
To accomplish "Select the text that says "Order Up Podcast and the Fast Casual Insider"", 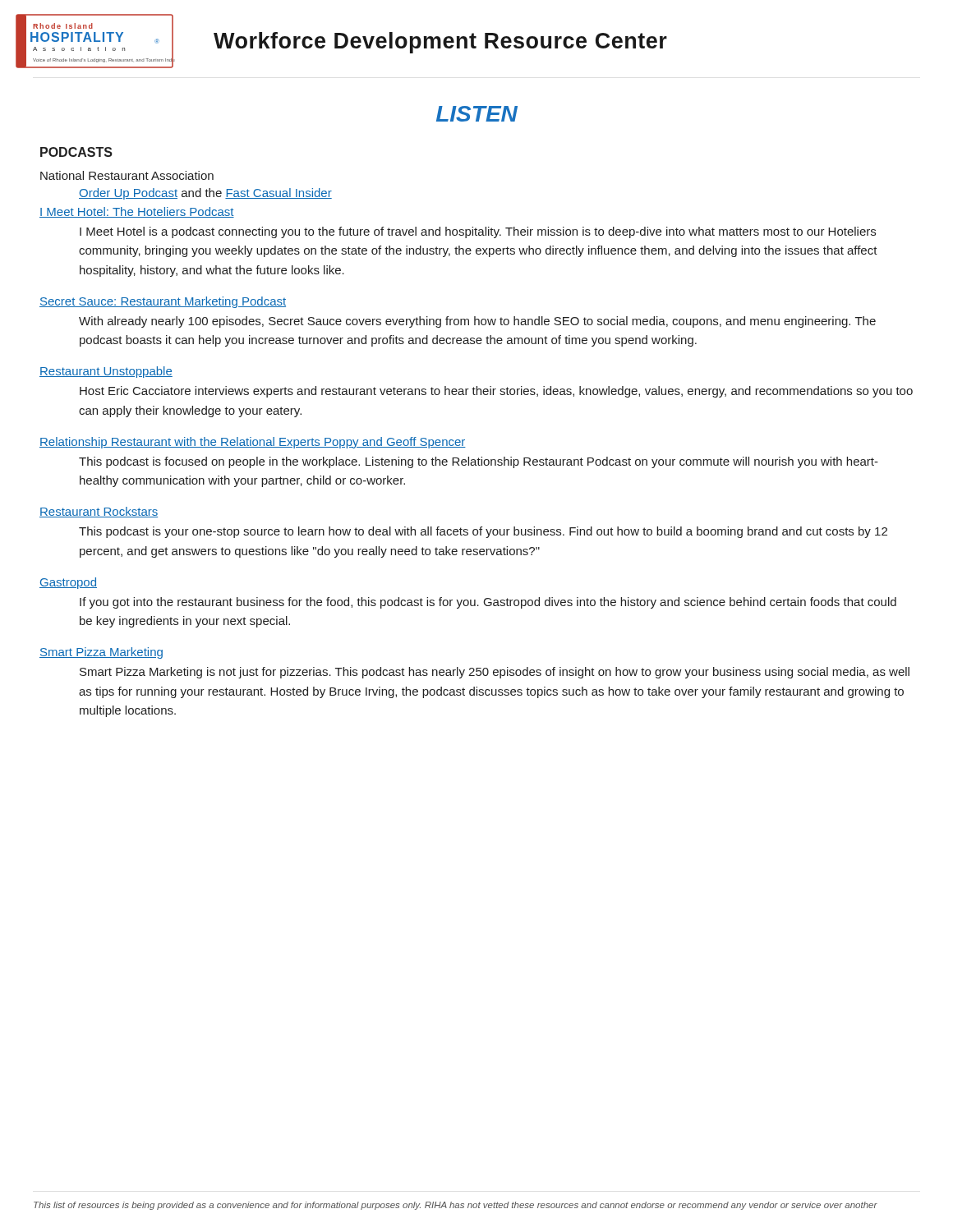I will pyautogui.click(x=205, y=193).
